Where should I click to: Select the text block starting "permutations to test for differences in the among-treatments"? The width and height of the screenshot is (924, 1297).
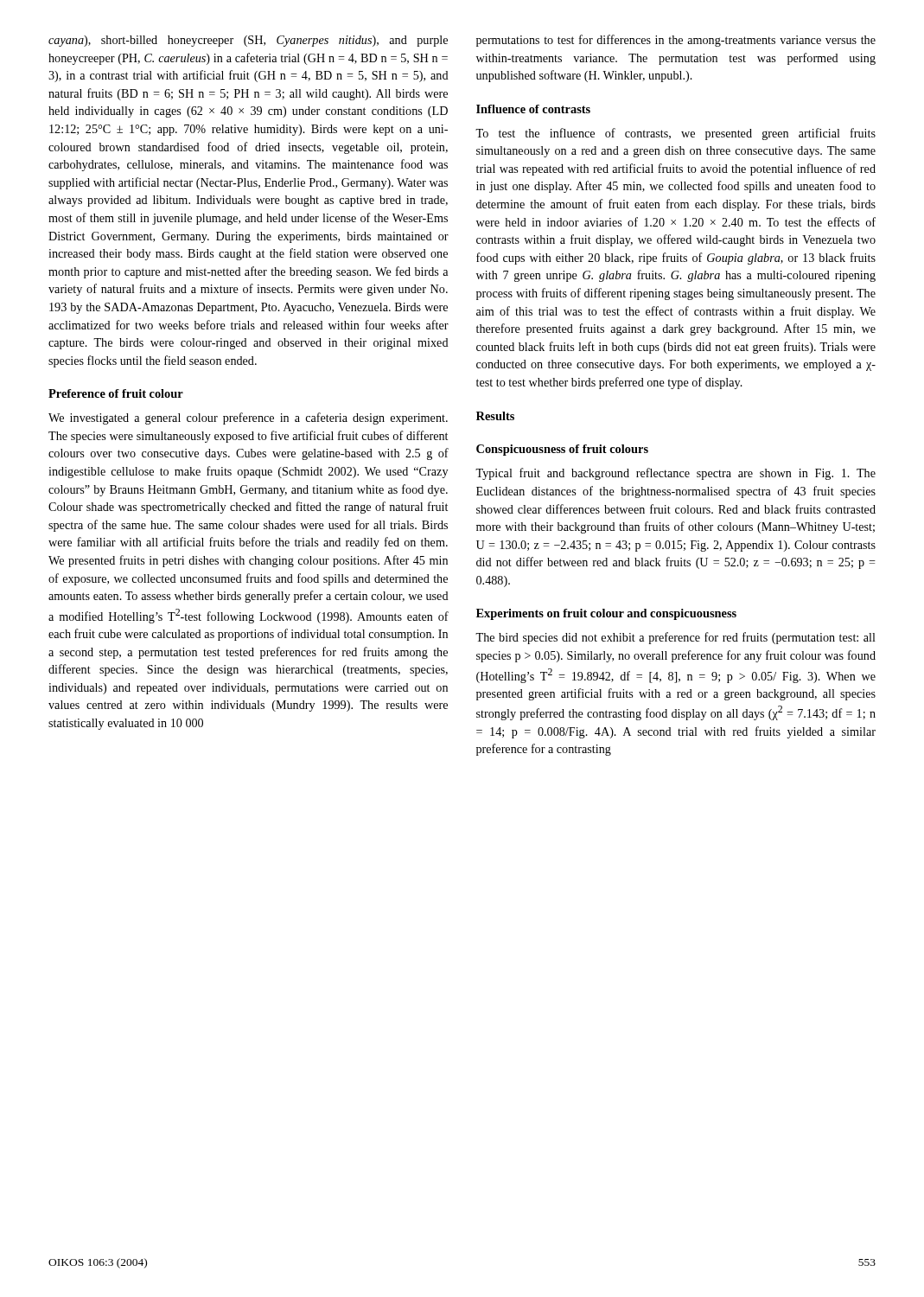tap(676, 58)
